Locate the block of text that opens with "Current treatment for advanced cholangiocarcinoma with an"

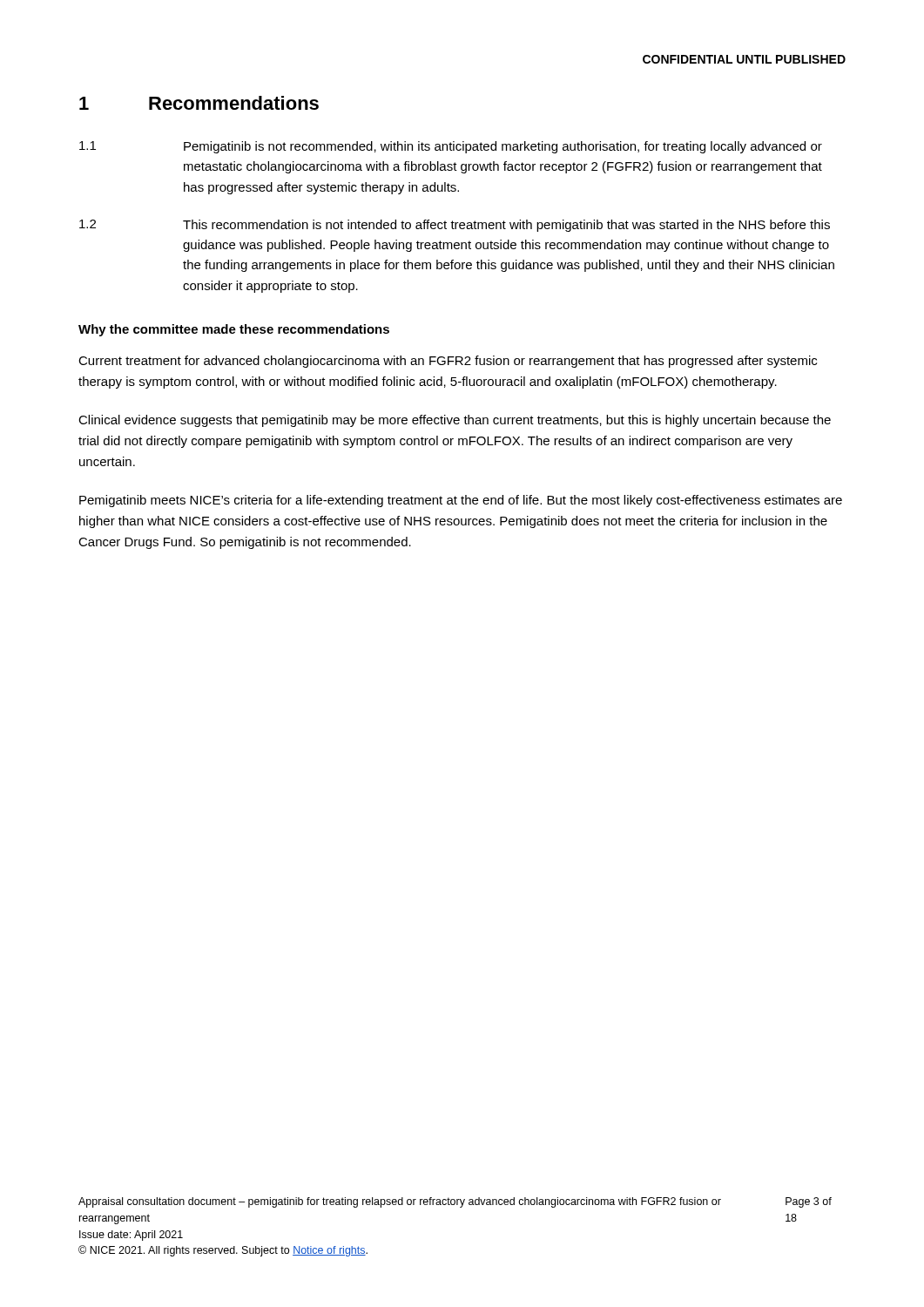tap(448, 371)
